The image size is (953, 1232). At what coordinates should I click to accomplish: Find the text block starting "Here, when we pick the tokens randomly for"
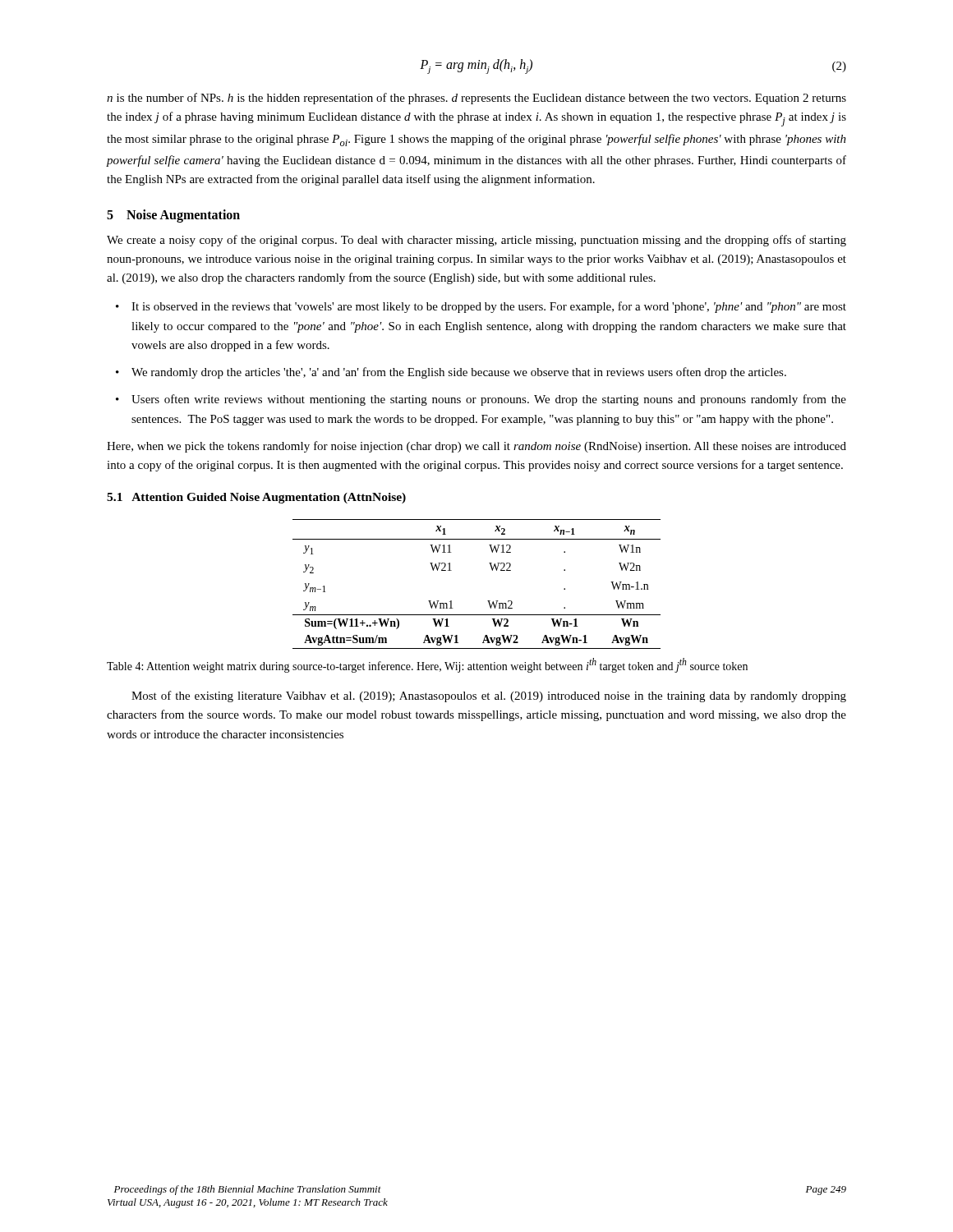point(476,455)
